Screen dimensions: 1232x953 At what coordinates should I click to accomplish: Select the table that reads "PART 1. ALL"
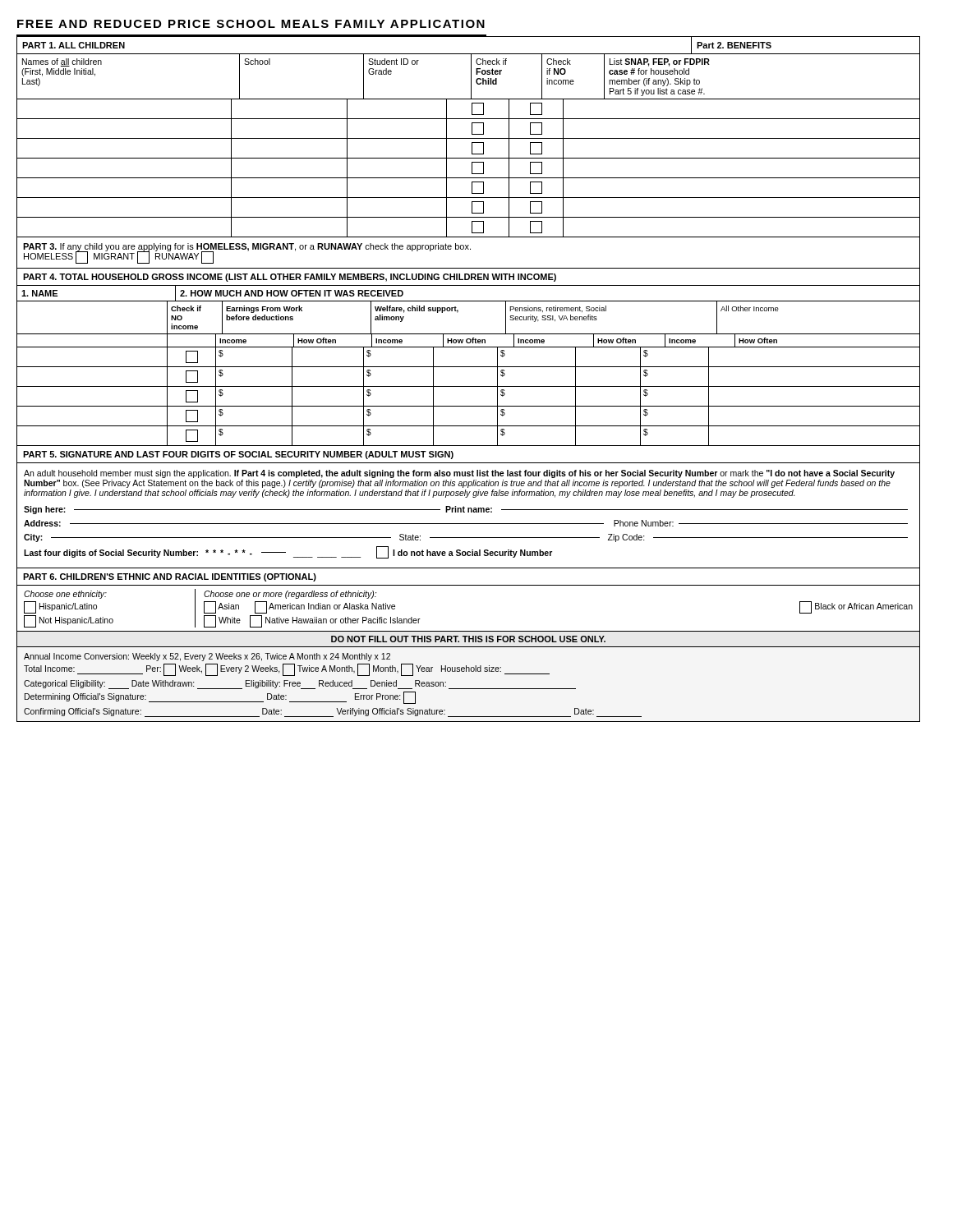[x=468, y=137]
